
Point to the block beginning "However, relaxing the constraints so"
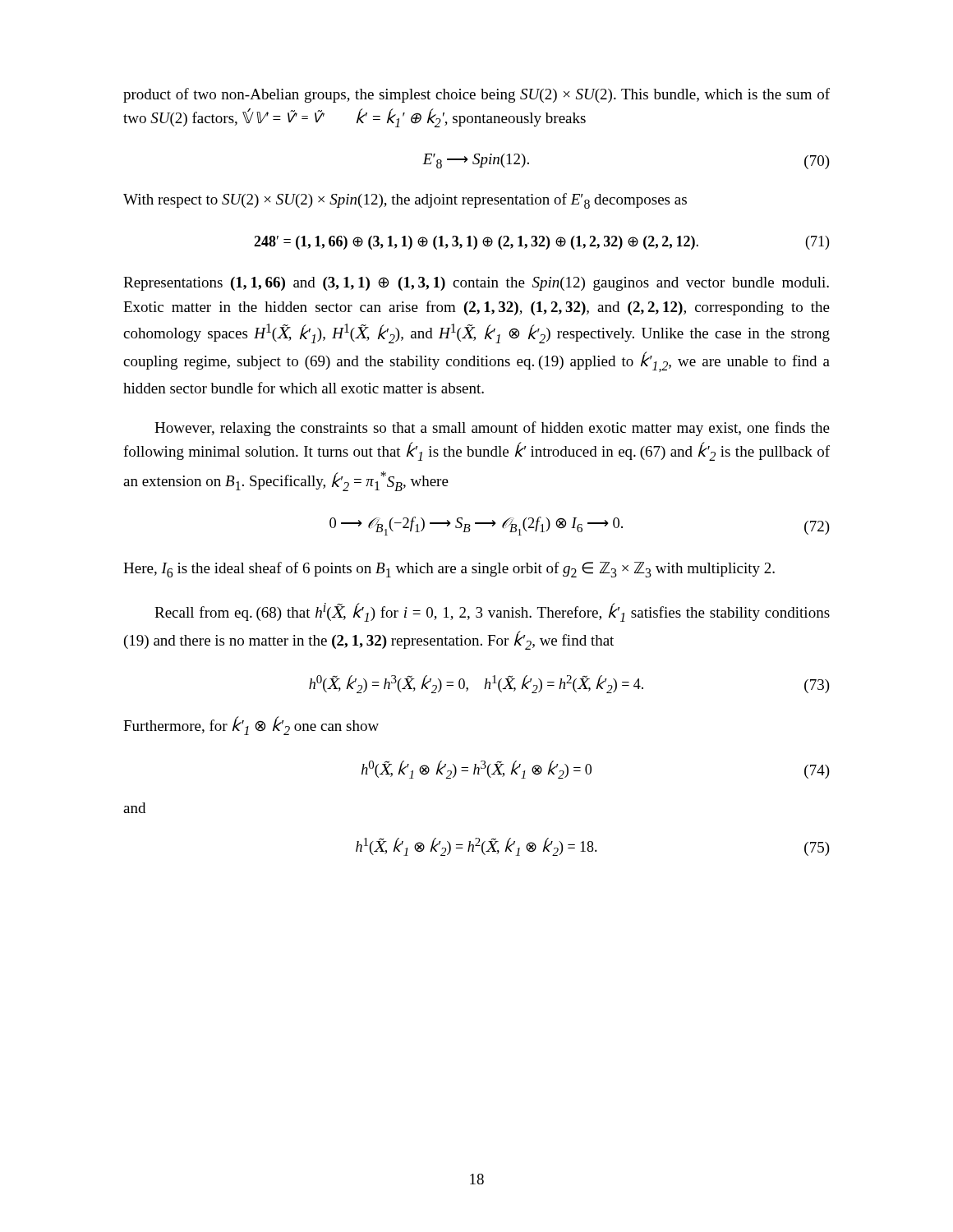pos(476,456)
